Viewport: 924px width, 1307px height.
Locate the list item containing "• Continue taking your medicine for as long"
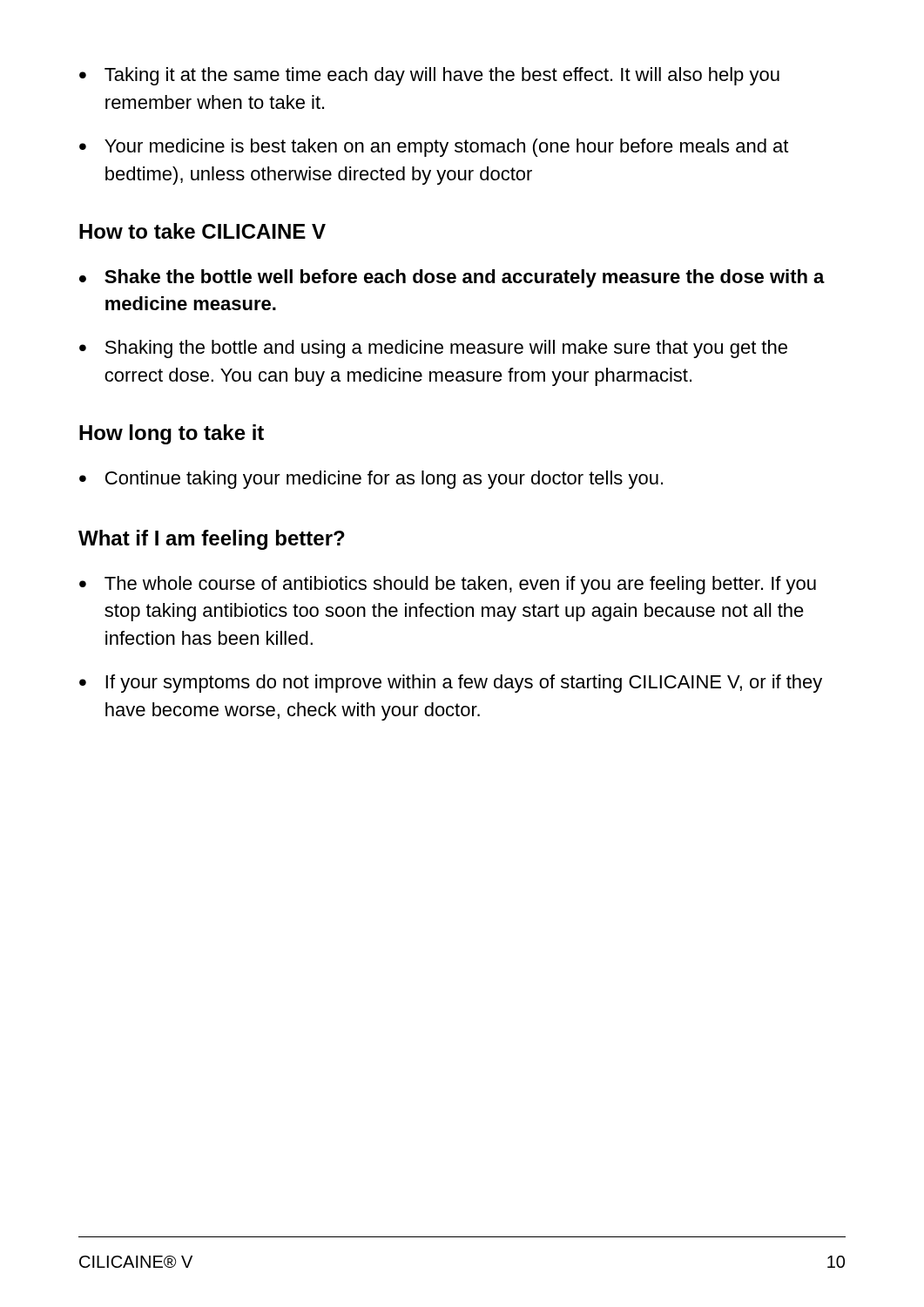[x=462, y=479]
